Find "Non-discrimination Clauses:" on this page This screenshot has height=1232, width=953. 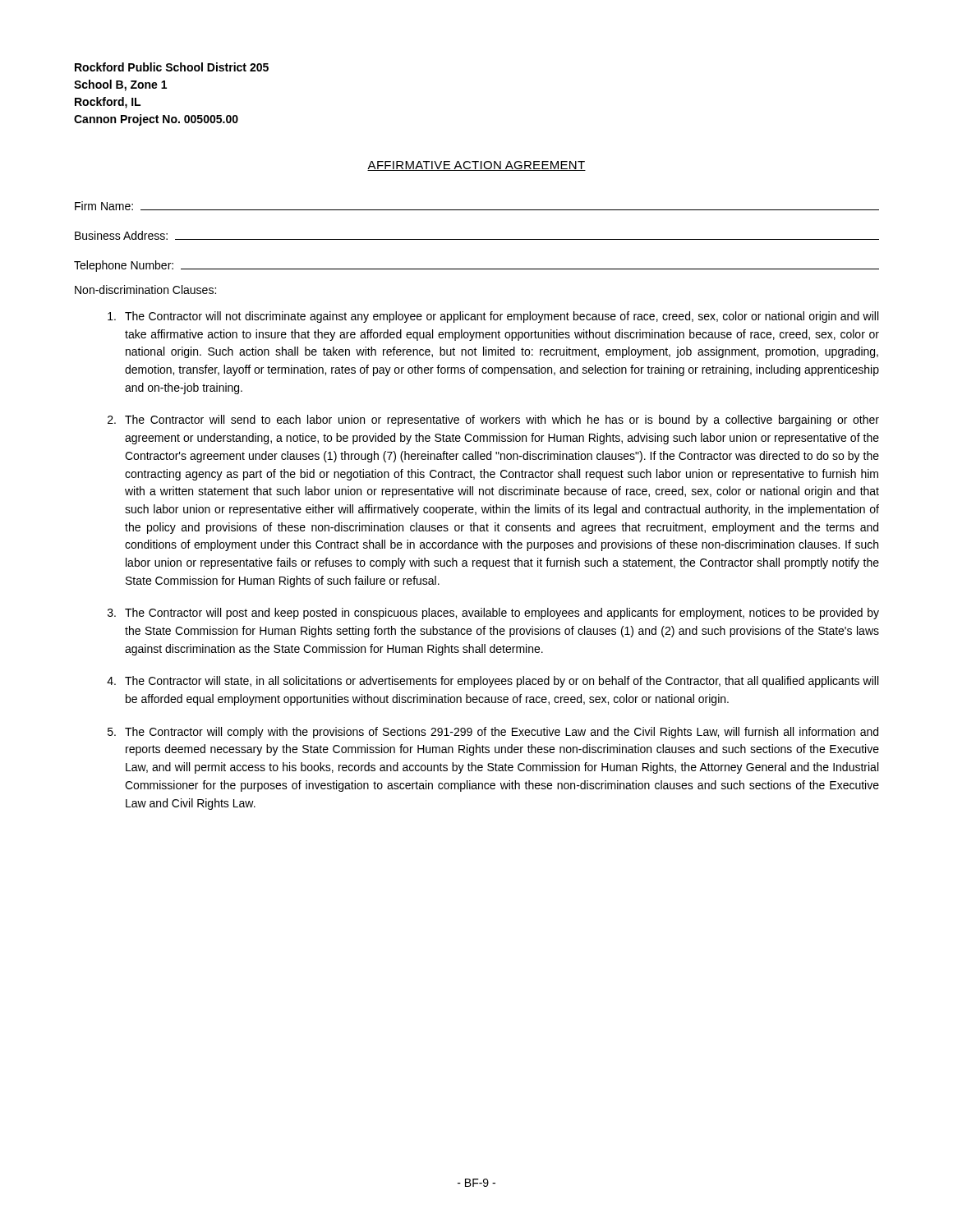coord(146,290)
